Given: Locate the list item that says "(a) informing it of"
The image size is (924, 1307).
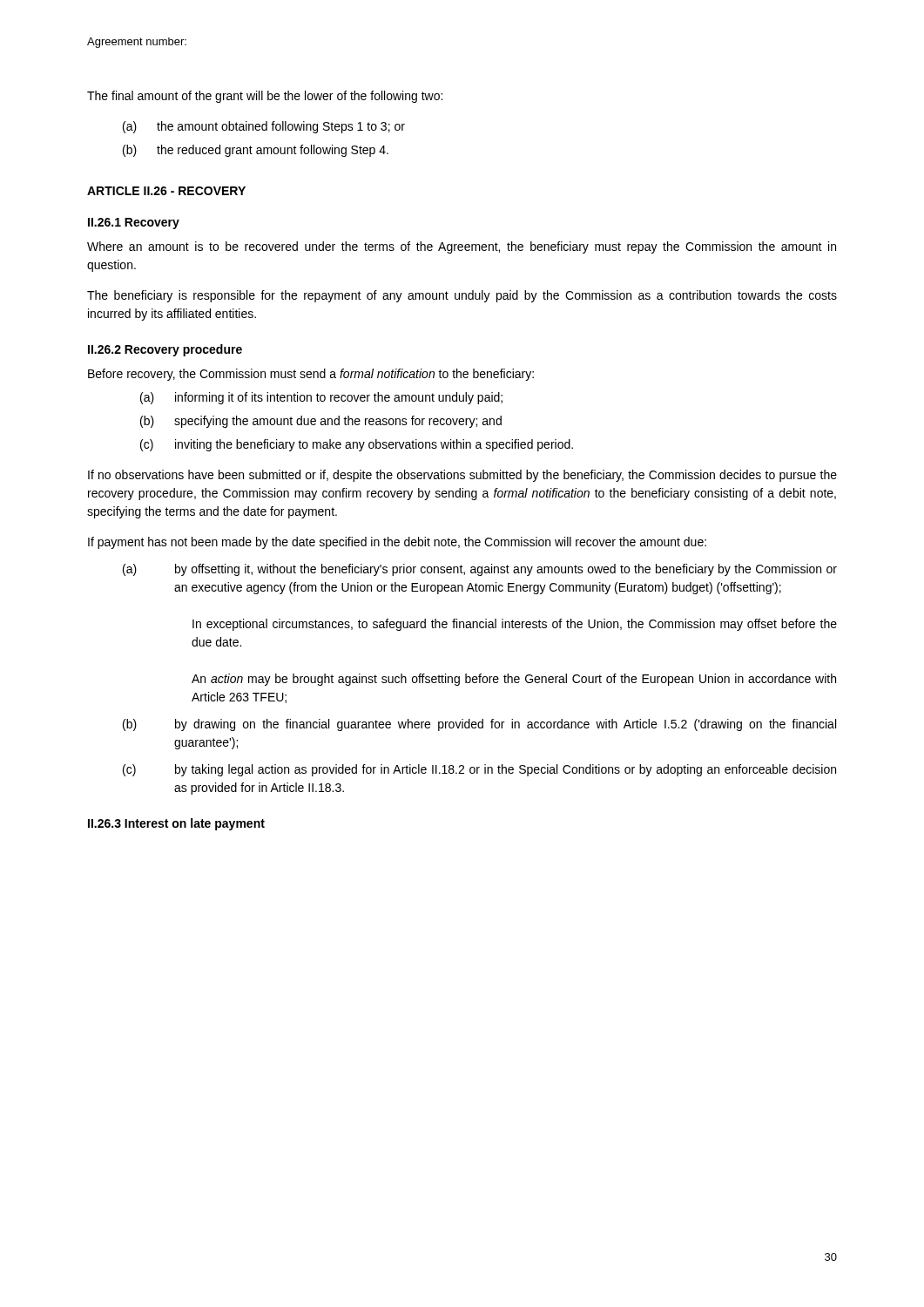Looking at the screenshot, I should [x=488, y=398].
